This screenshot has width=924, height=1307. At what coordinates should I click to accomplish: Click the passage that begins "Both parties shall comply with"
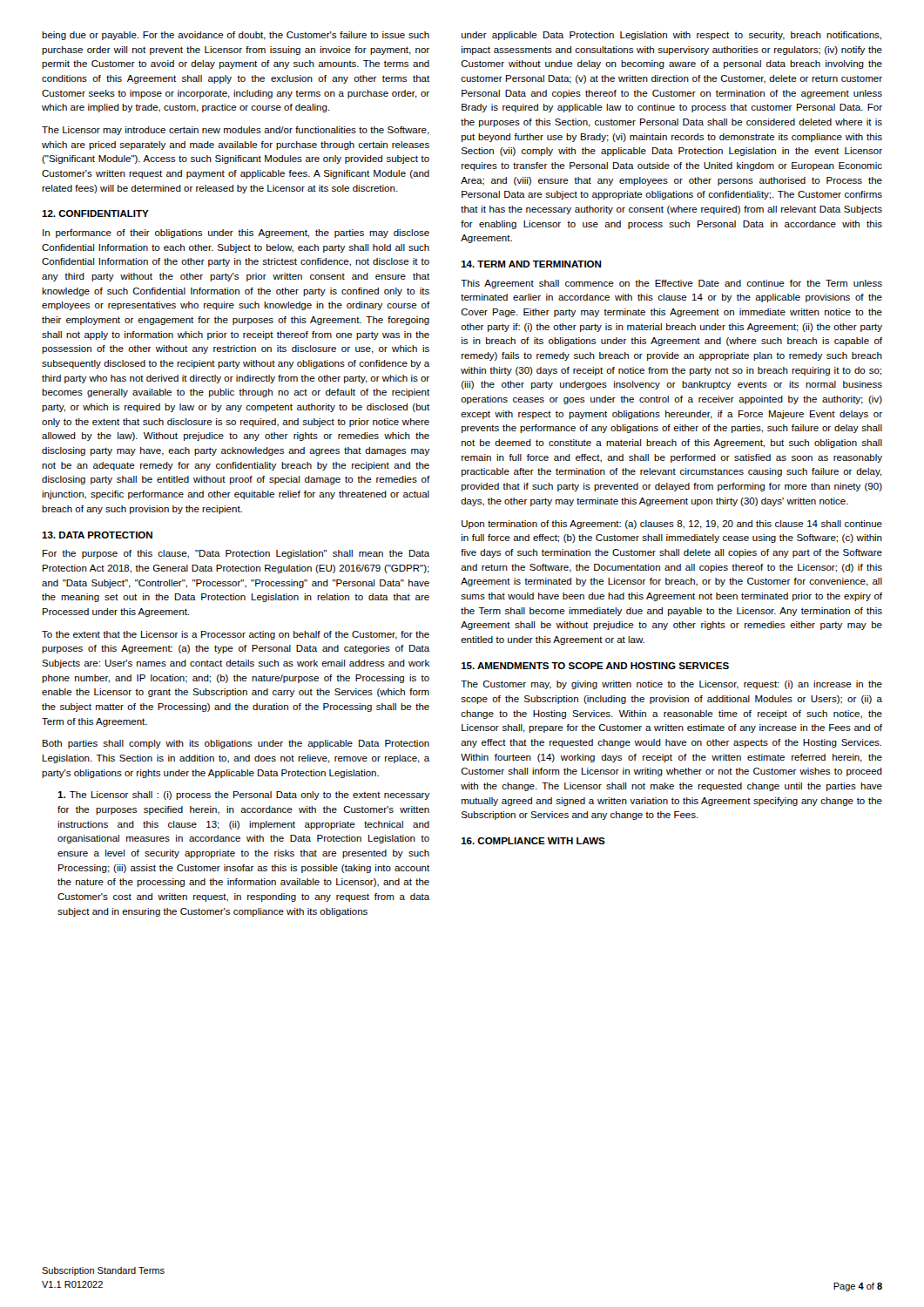click(236, 758)
